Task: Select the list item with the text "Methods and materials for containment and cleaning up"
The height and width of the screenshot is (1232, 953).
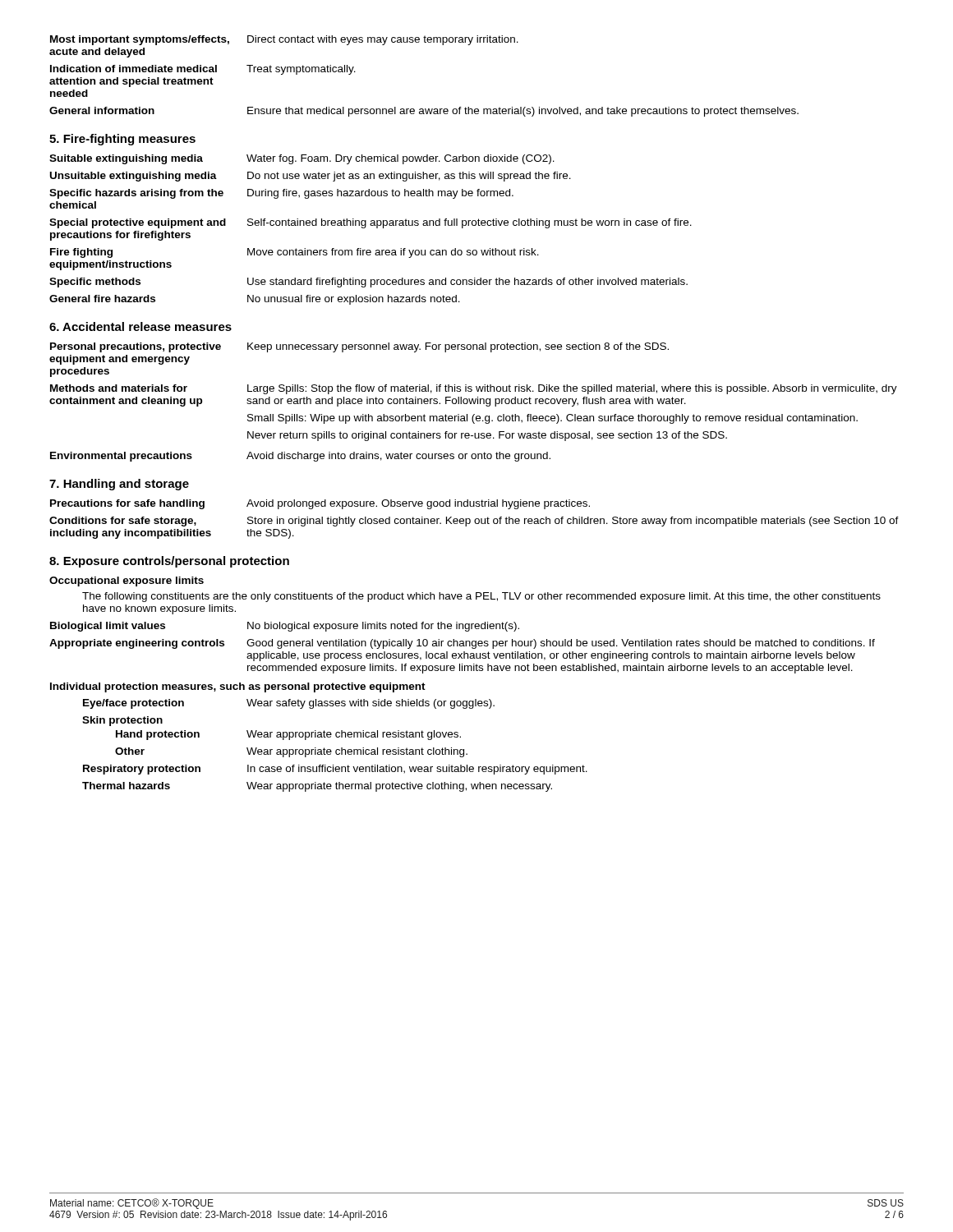Action: pos(476,413)
